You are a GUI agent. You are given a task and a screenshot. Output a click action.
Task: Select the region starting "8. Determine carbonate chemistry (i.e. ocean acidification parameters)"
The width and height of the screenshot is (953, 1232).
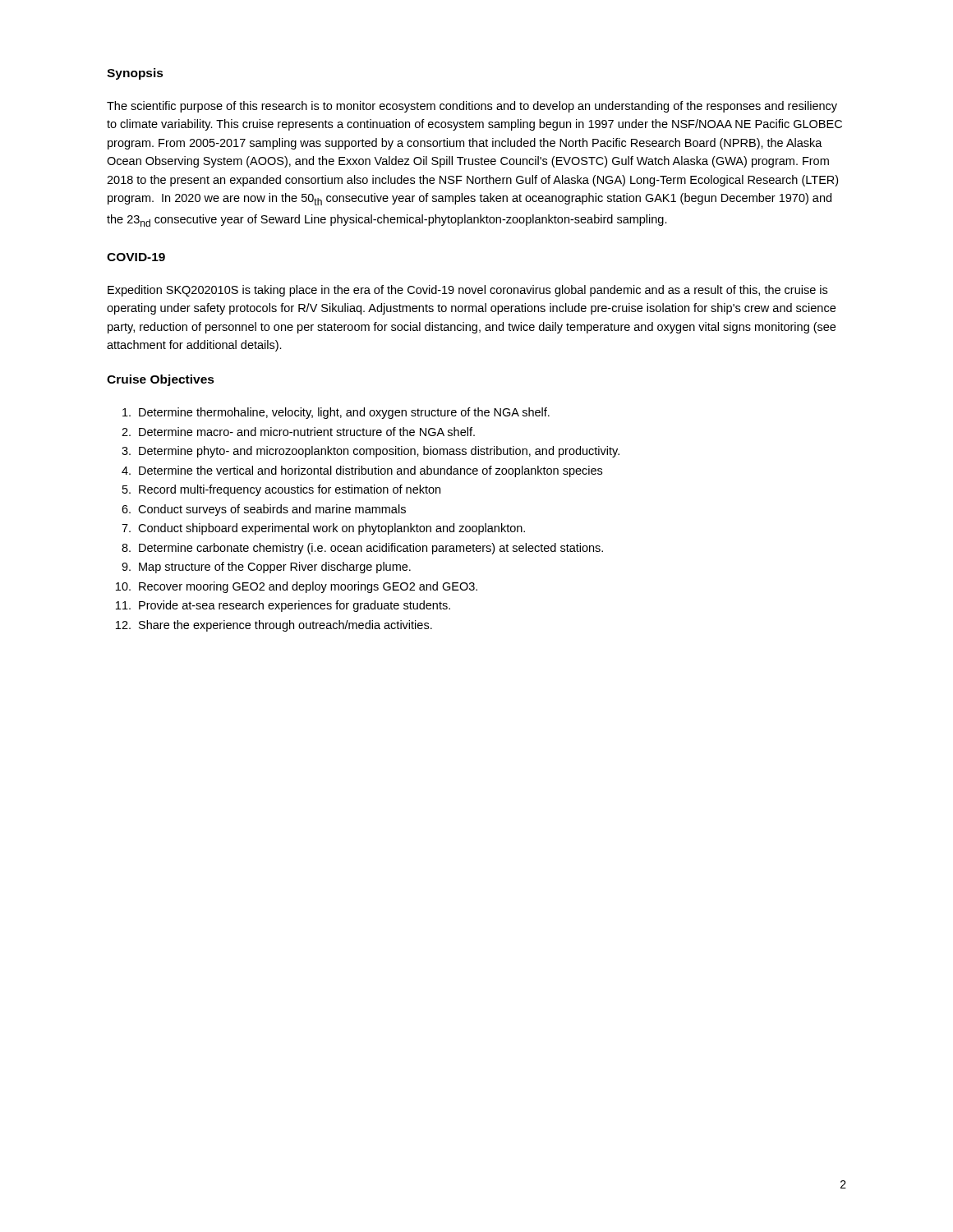[x=476, y=548]
